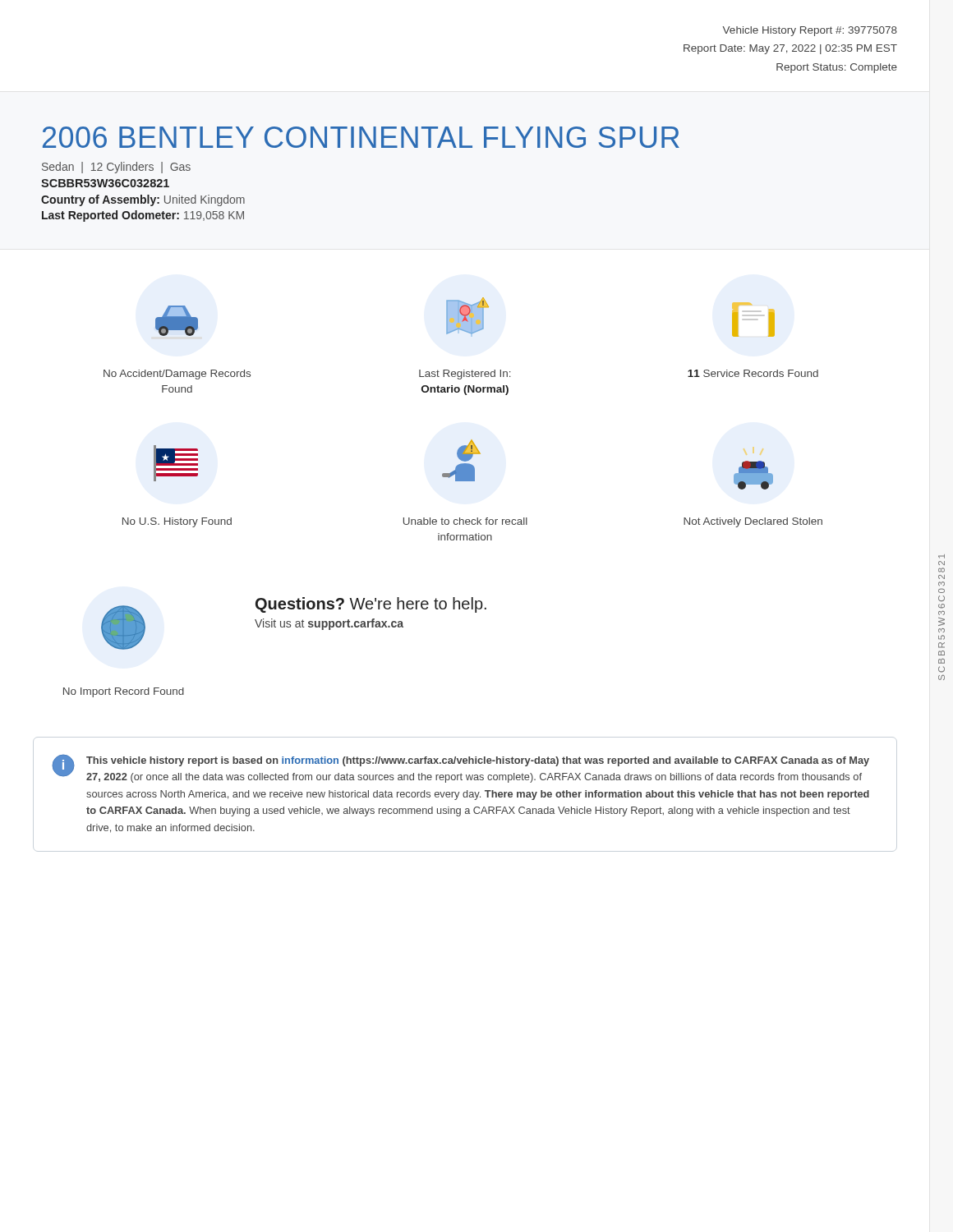Find the caption with the text "11 Service Records"
The image size is (953, 1232).
pos(753,374)
